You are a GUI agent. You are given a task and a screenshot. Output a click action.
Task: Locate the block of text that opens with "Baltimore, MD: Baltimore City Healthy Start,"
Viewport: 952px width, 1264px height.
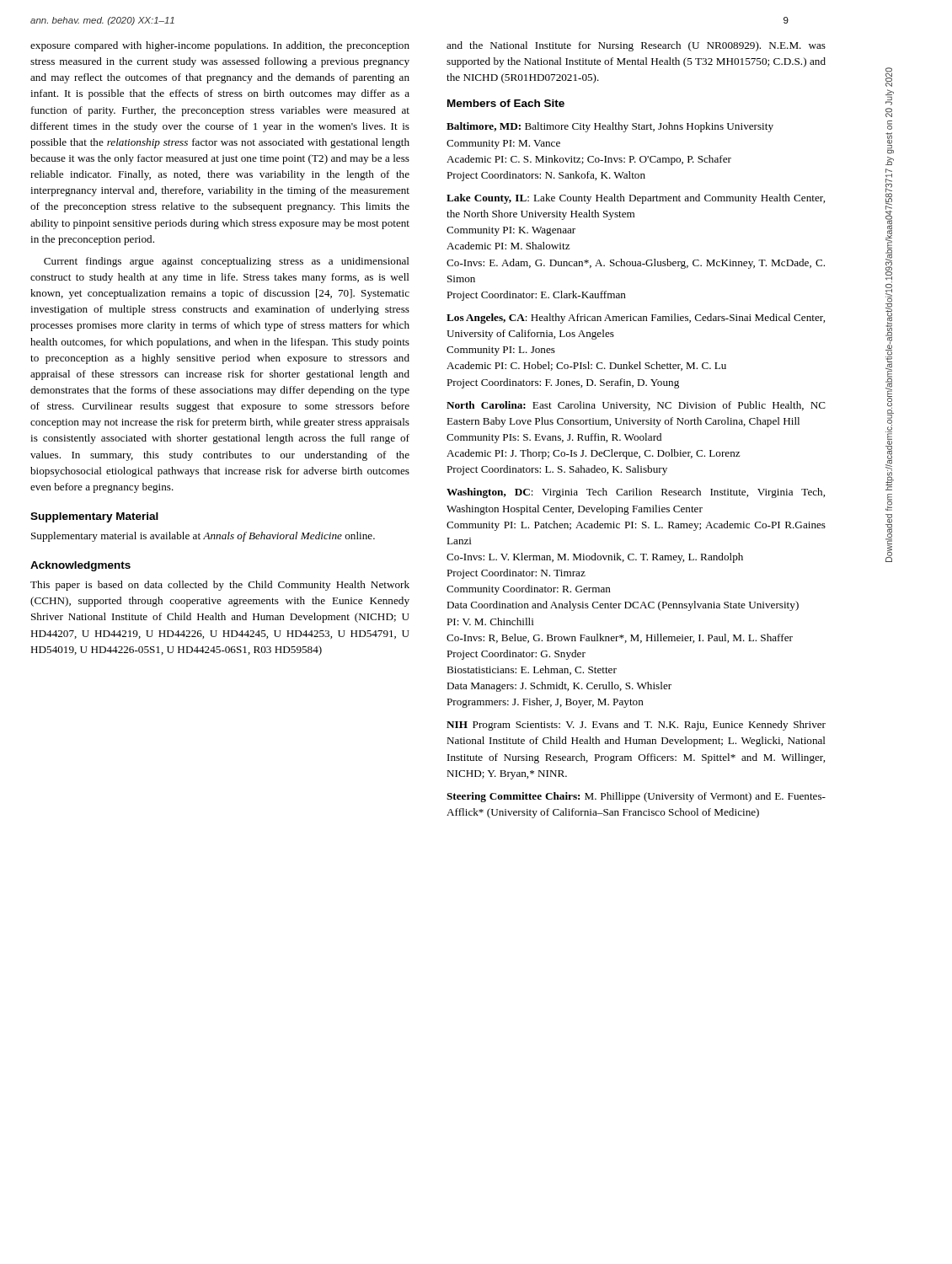[x=636, y=469]
